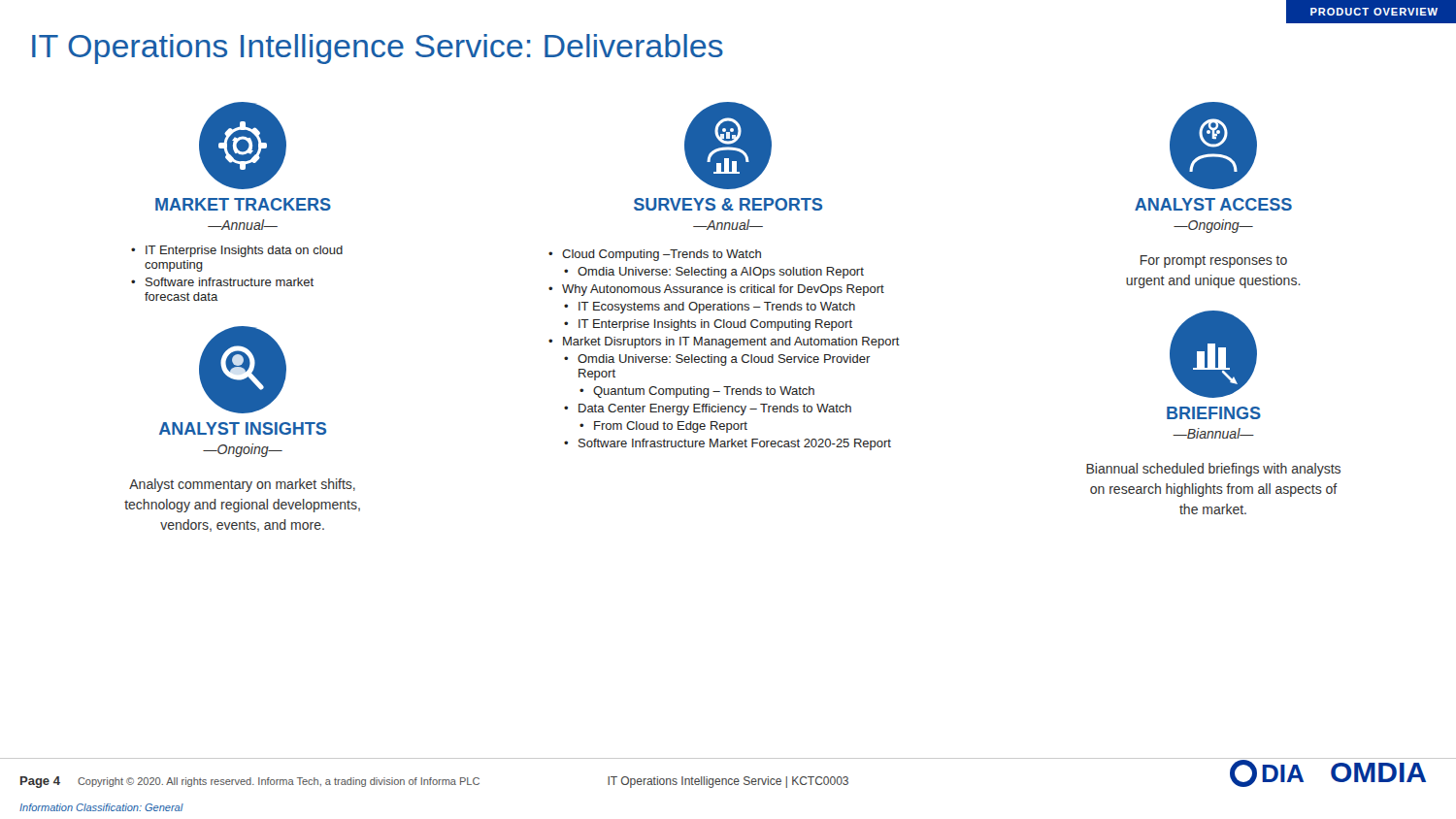Image resolution: width=1456 pixels, height=819 pixels.
Task: Find the section header that reads "ANALYST ACCESS"
Action: 1213,205
